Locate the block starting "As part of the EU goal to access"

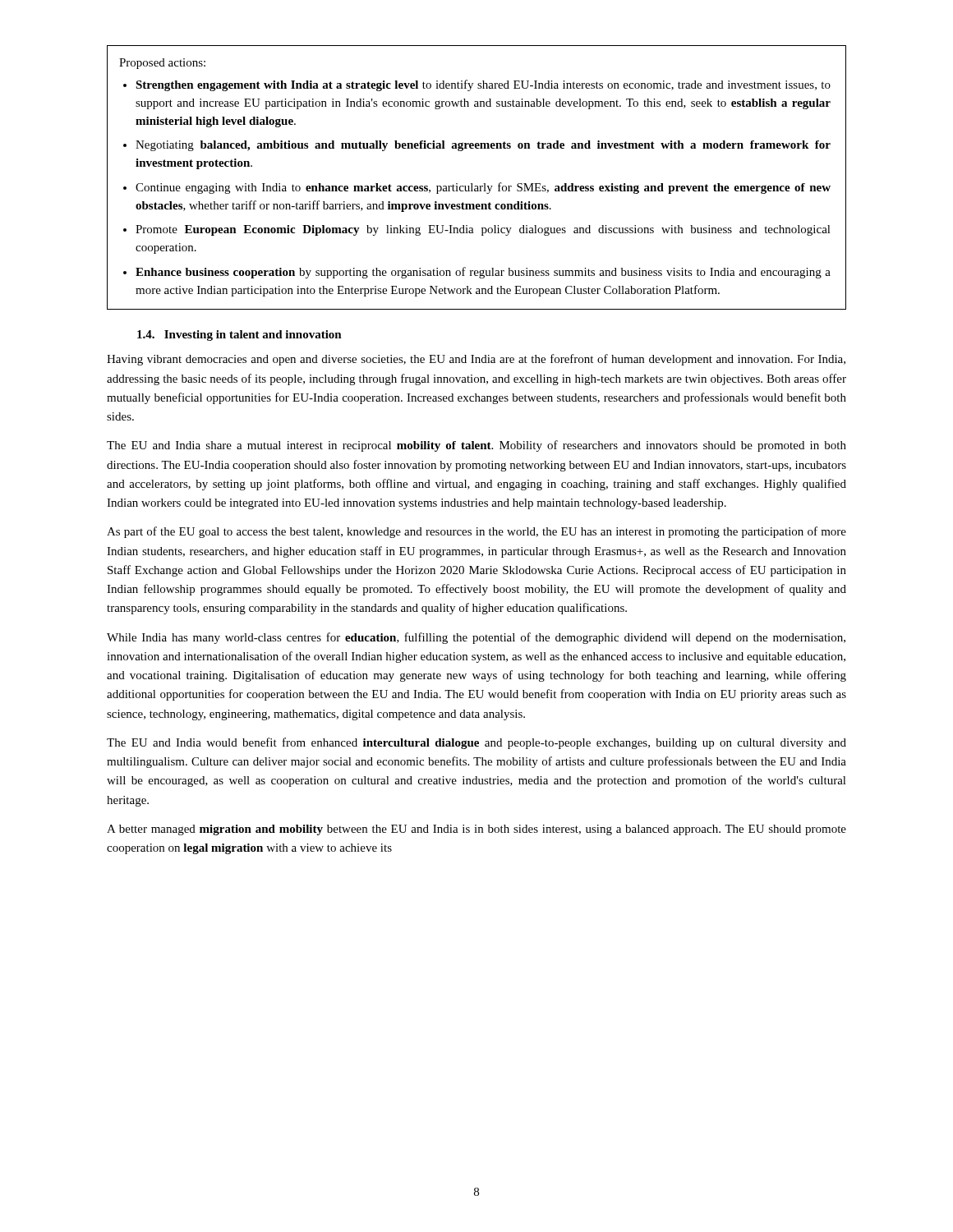(476, 570)
